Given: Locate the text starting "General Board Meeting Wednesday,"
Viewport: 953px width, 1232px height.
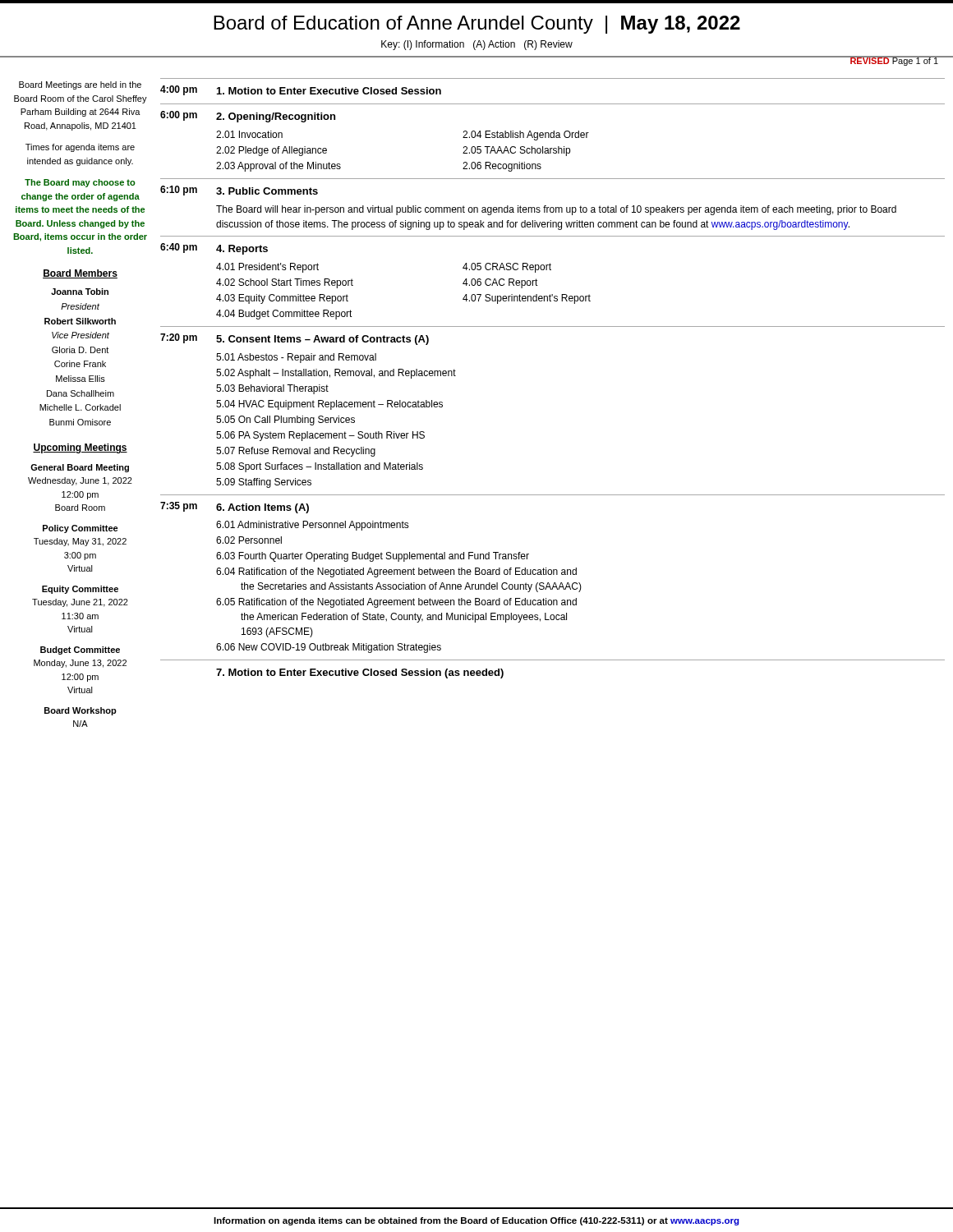Looking at the screenshot, I should pyautogui.click(x=80, y=487).
